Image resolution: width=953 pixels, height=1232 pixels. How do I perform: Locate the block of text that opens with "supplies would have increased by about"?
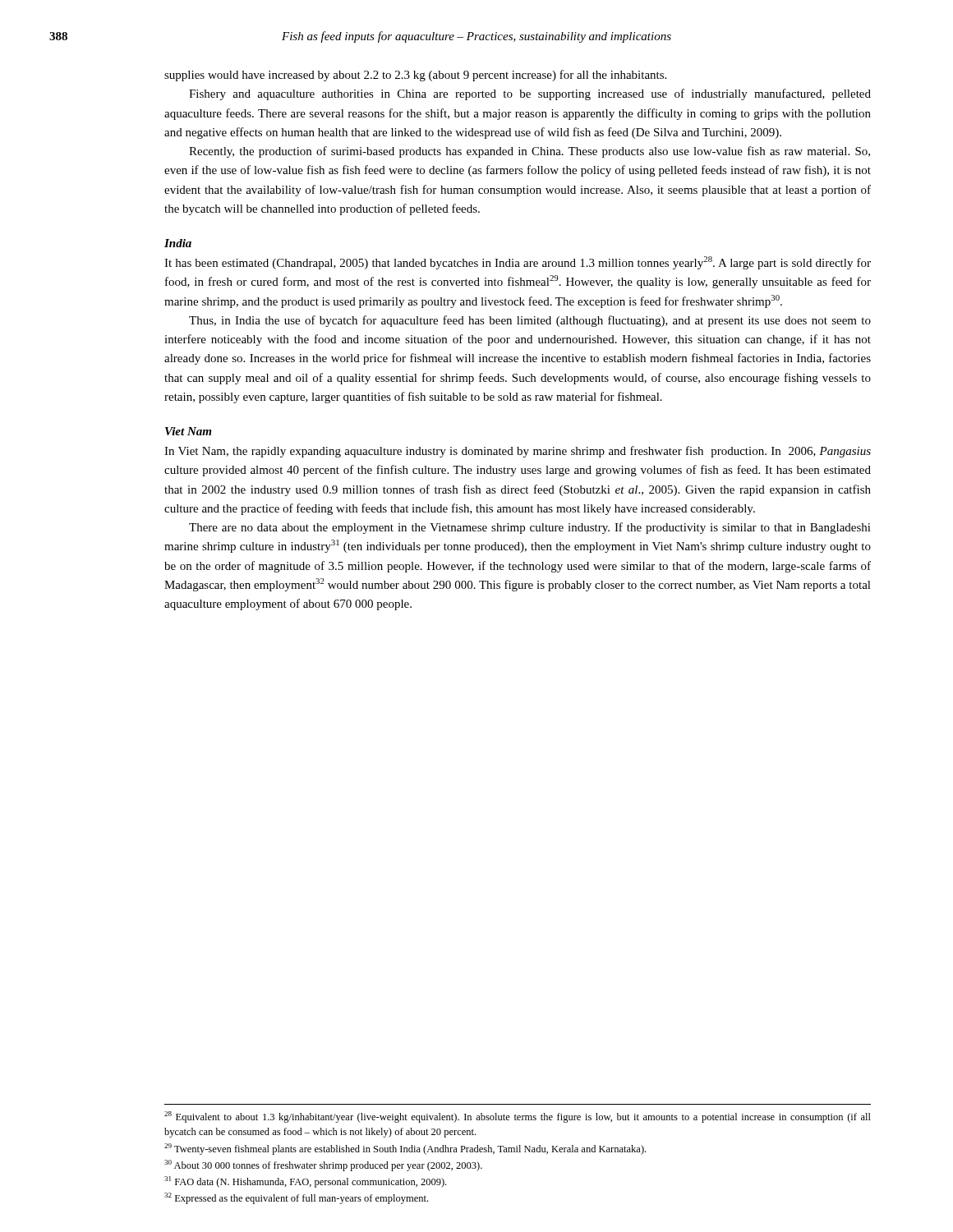(x=518, y=142)
